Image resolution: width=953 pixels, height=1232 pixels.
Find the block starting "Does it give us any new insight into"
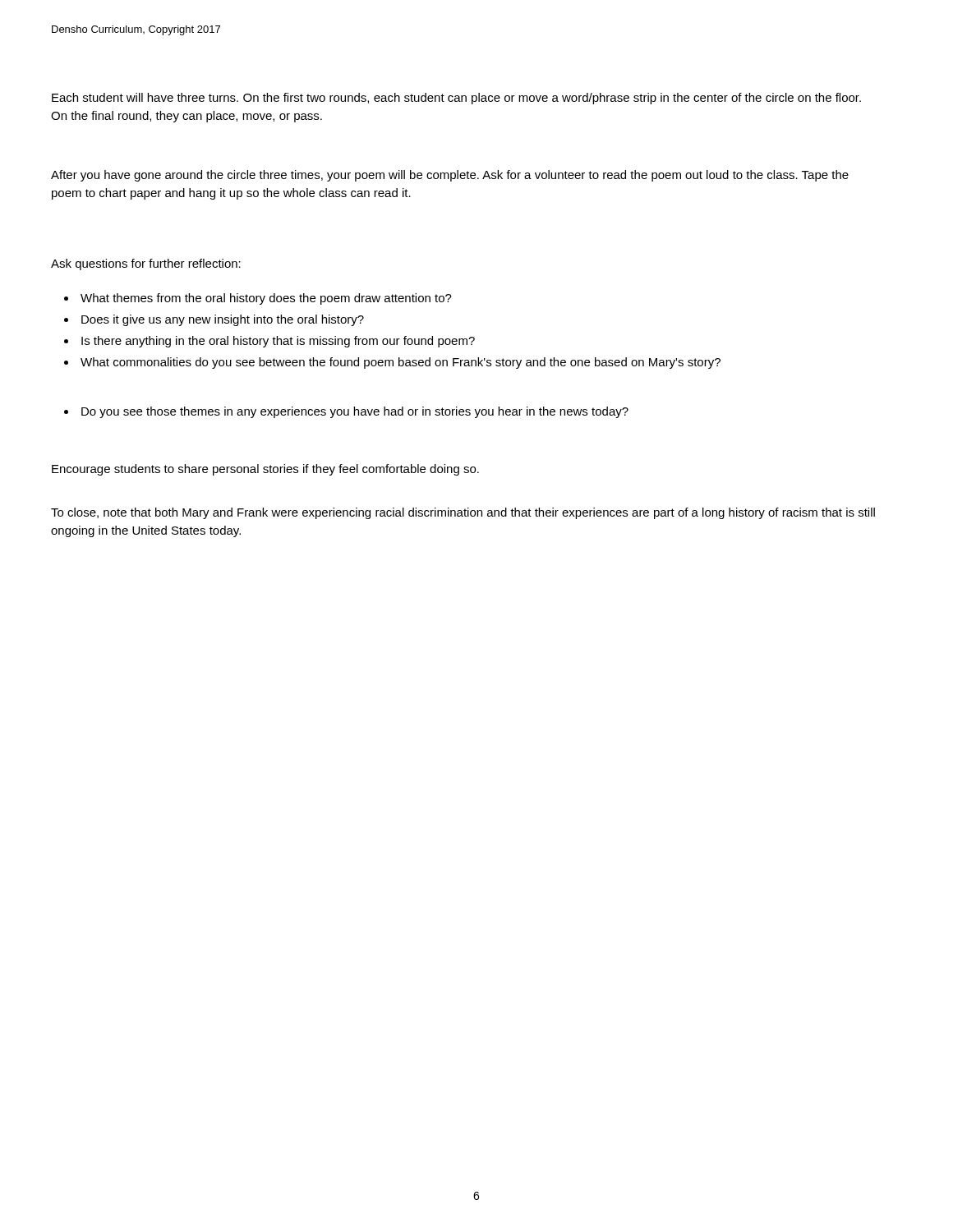214,320
